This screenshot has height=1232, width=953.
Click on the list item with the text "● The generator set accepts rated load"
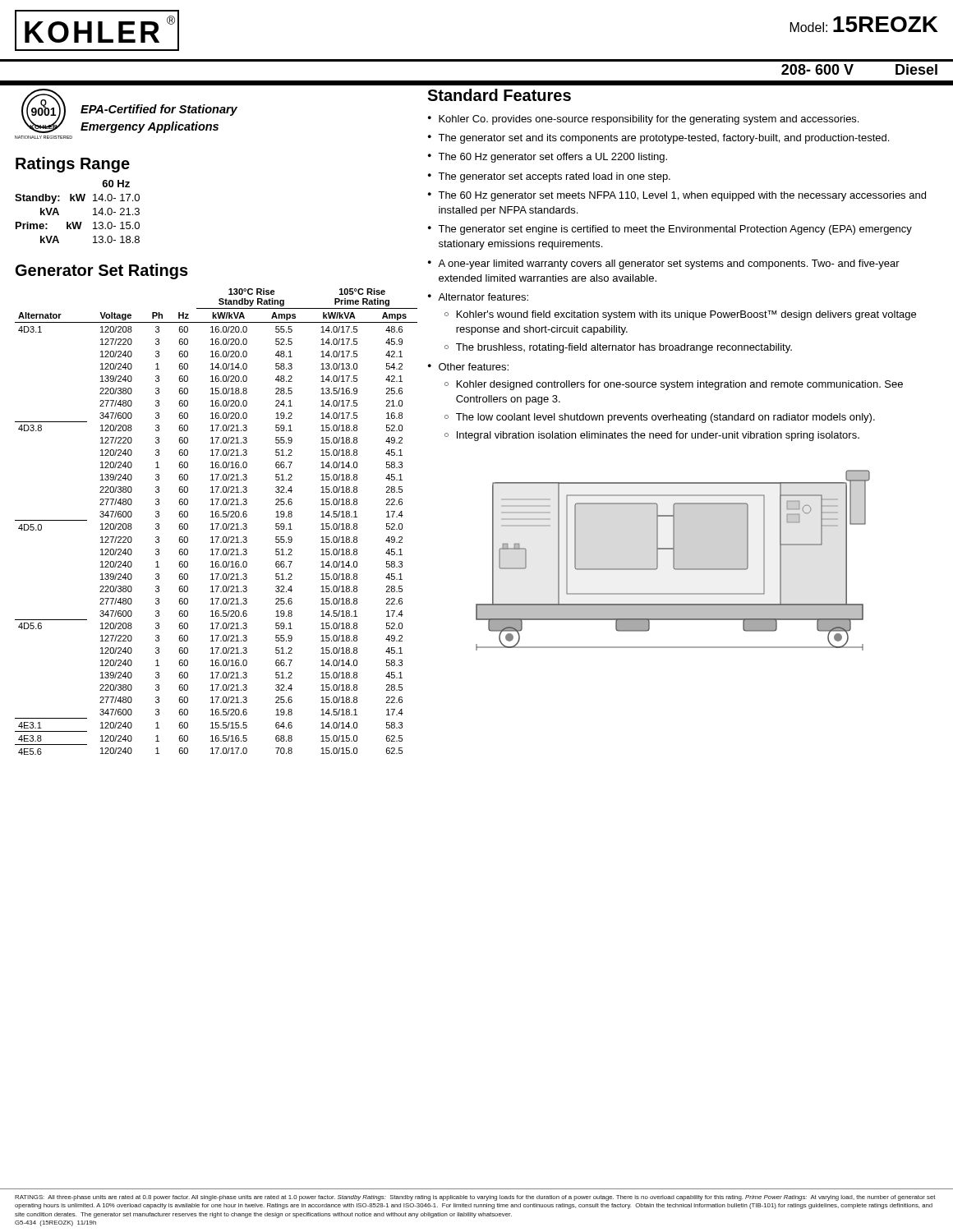pyautogui.click(x=549, y=176)
